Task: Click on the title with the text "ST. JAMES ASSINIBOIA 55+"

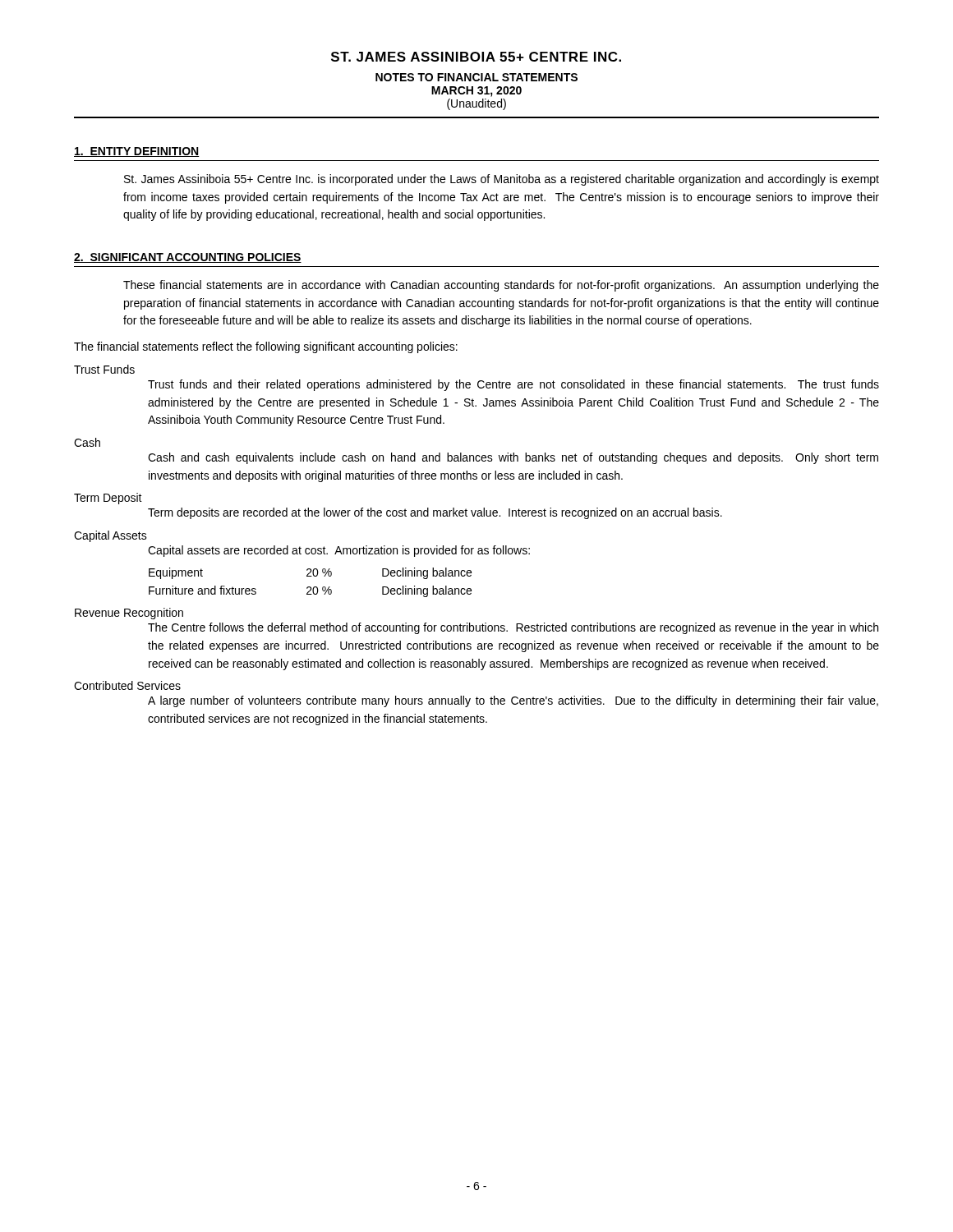Action: (476, 57)
